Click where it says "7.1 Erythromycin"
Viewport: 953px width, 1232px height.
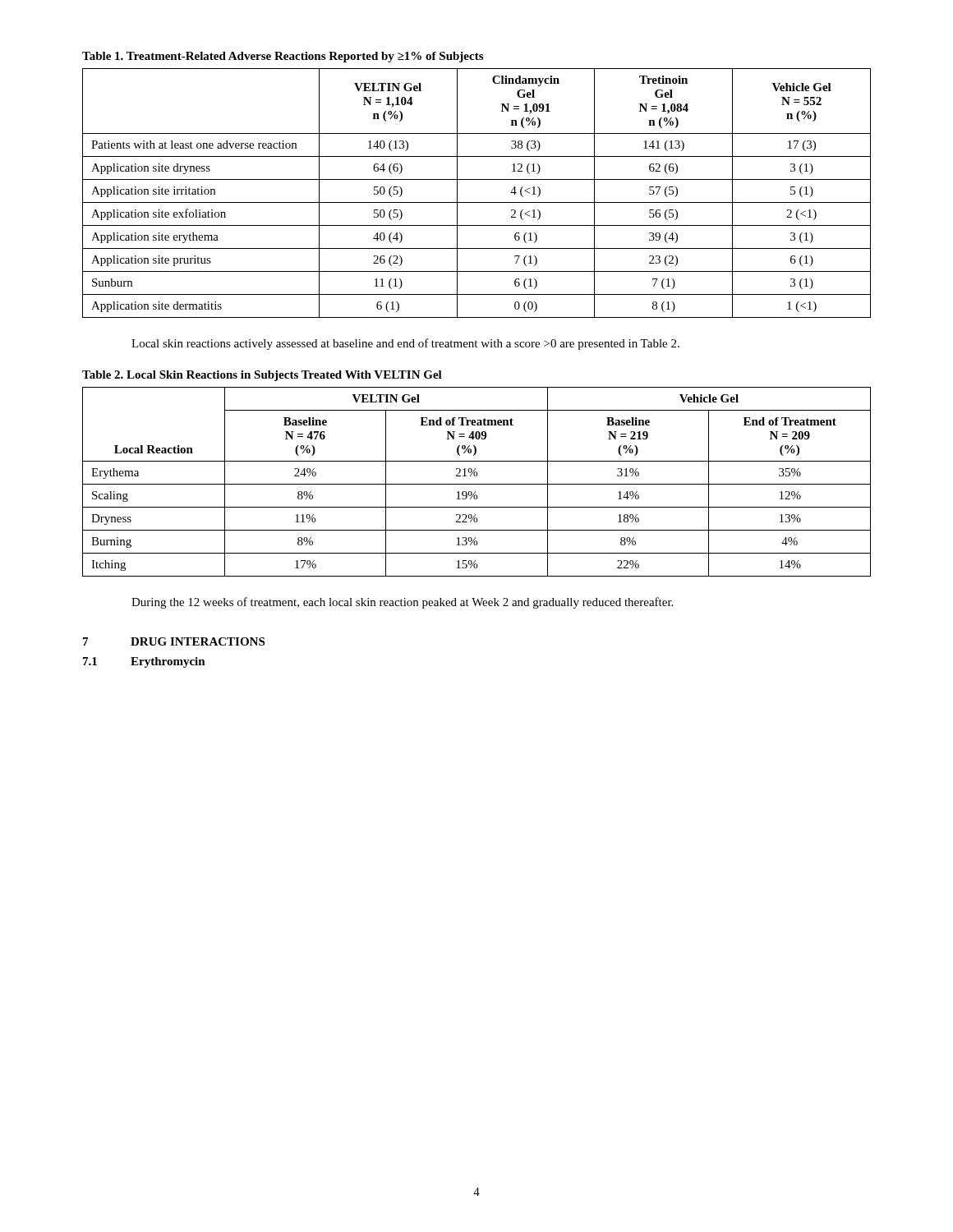(x=144, y=661)
